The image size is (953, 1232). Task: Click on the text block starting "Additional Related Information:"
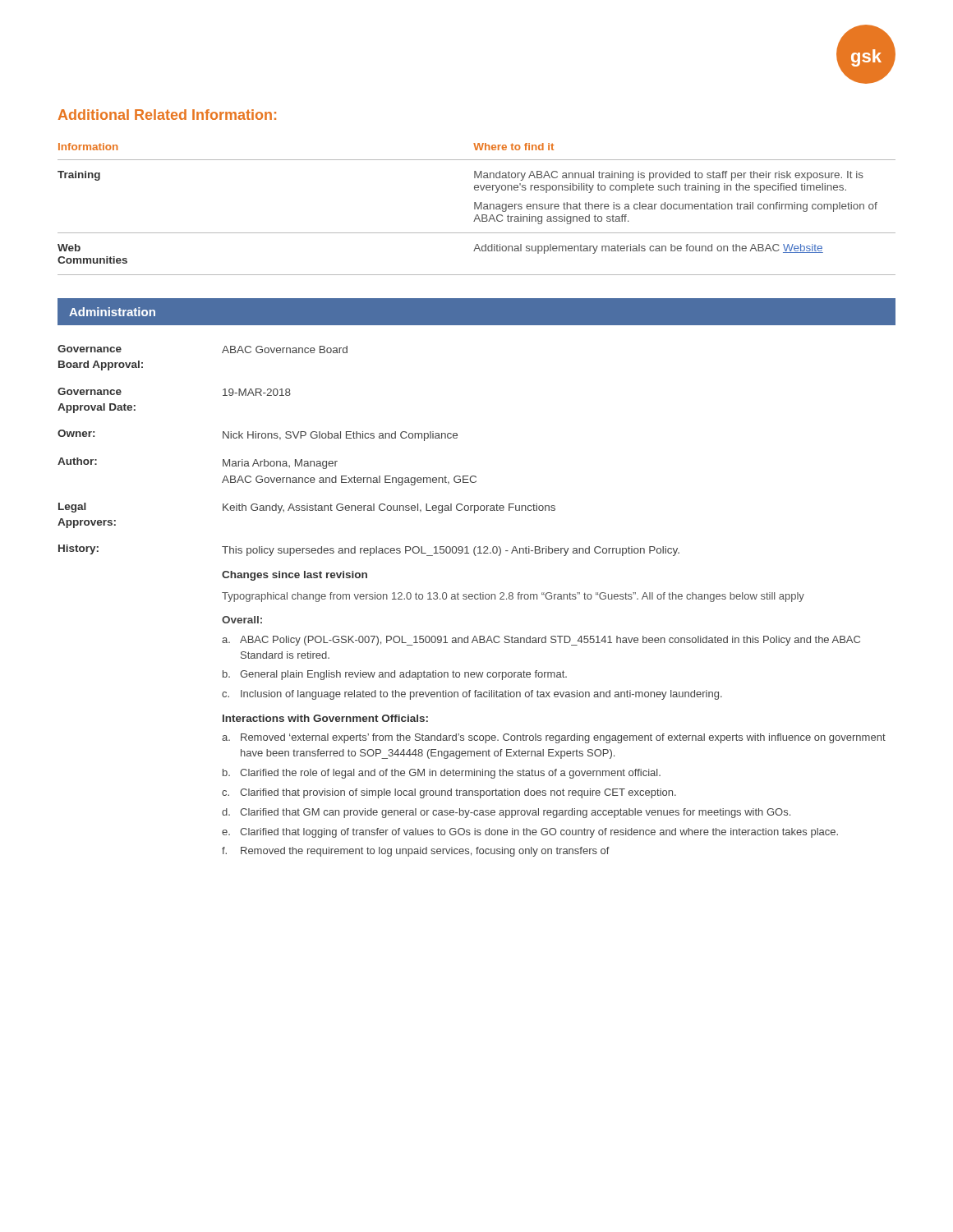tap(168, 115)
